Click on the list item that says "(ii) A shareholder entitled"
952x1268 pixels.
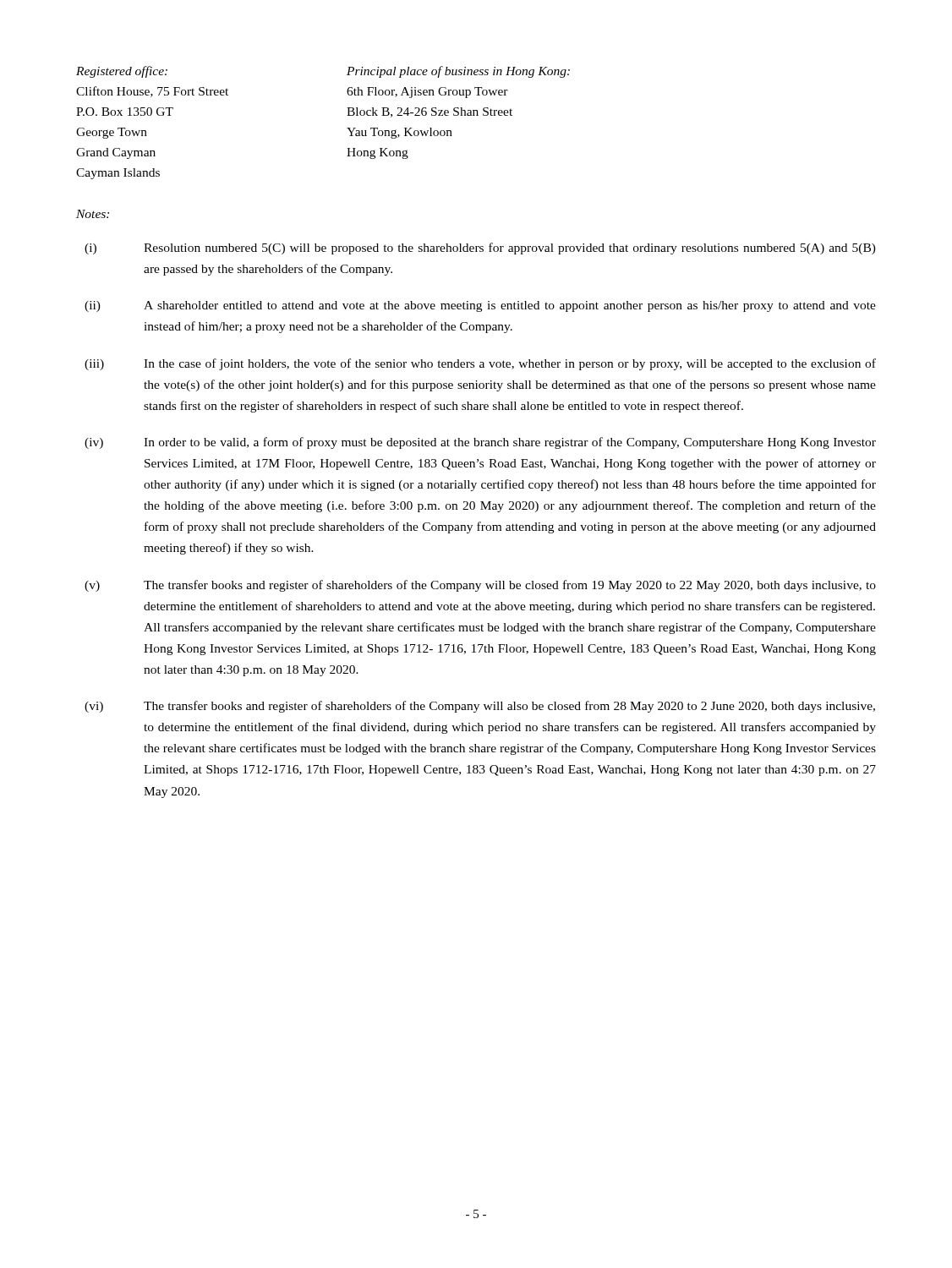click(x=476, y=316)
